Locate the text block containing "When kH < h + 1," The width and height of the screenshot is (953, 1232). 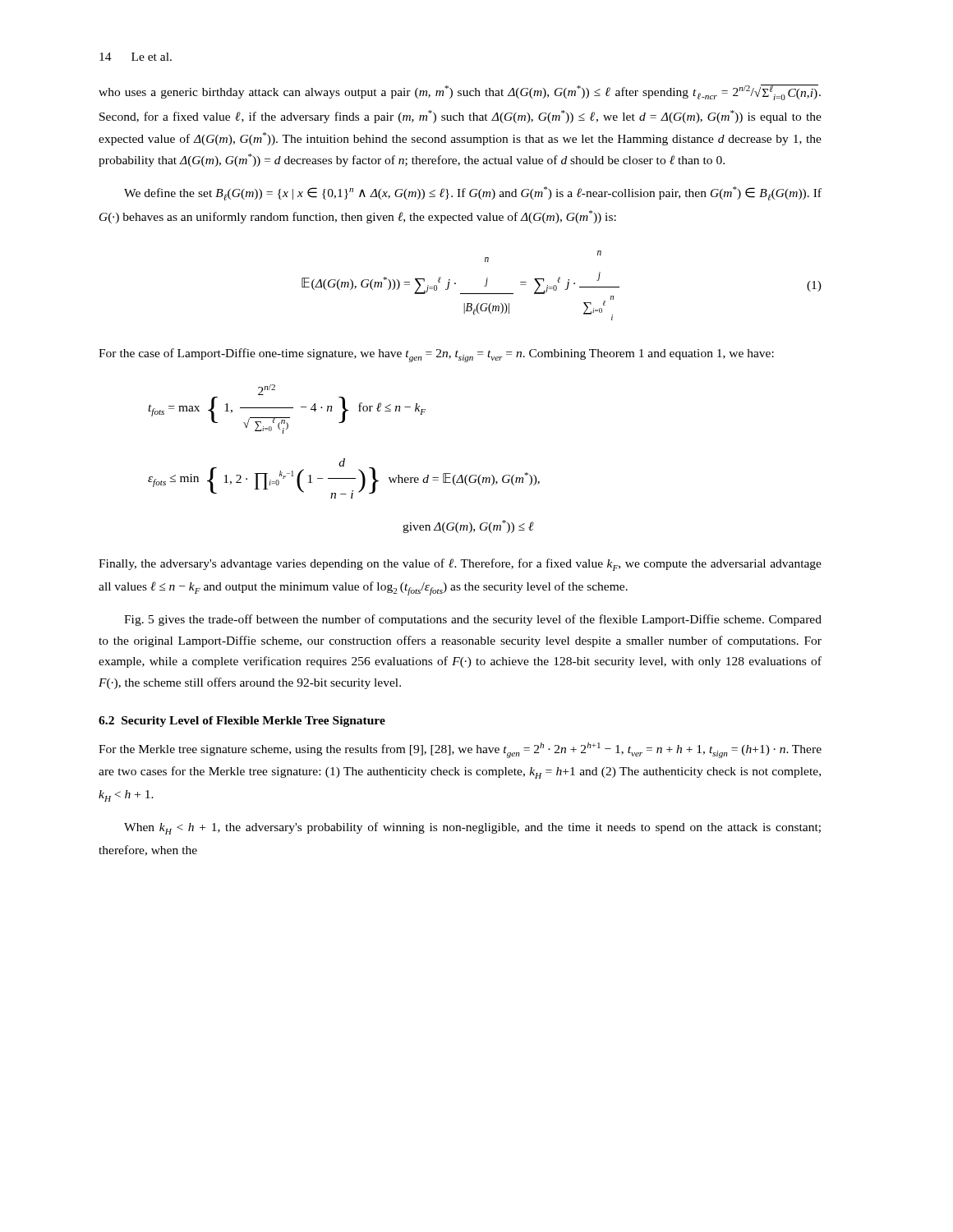460,838
